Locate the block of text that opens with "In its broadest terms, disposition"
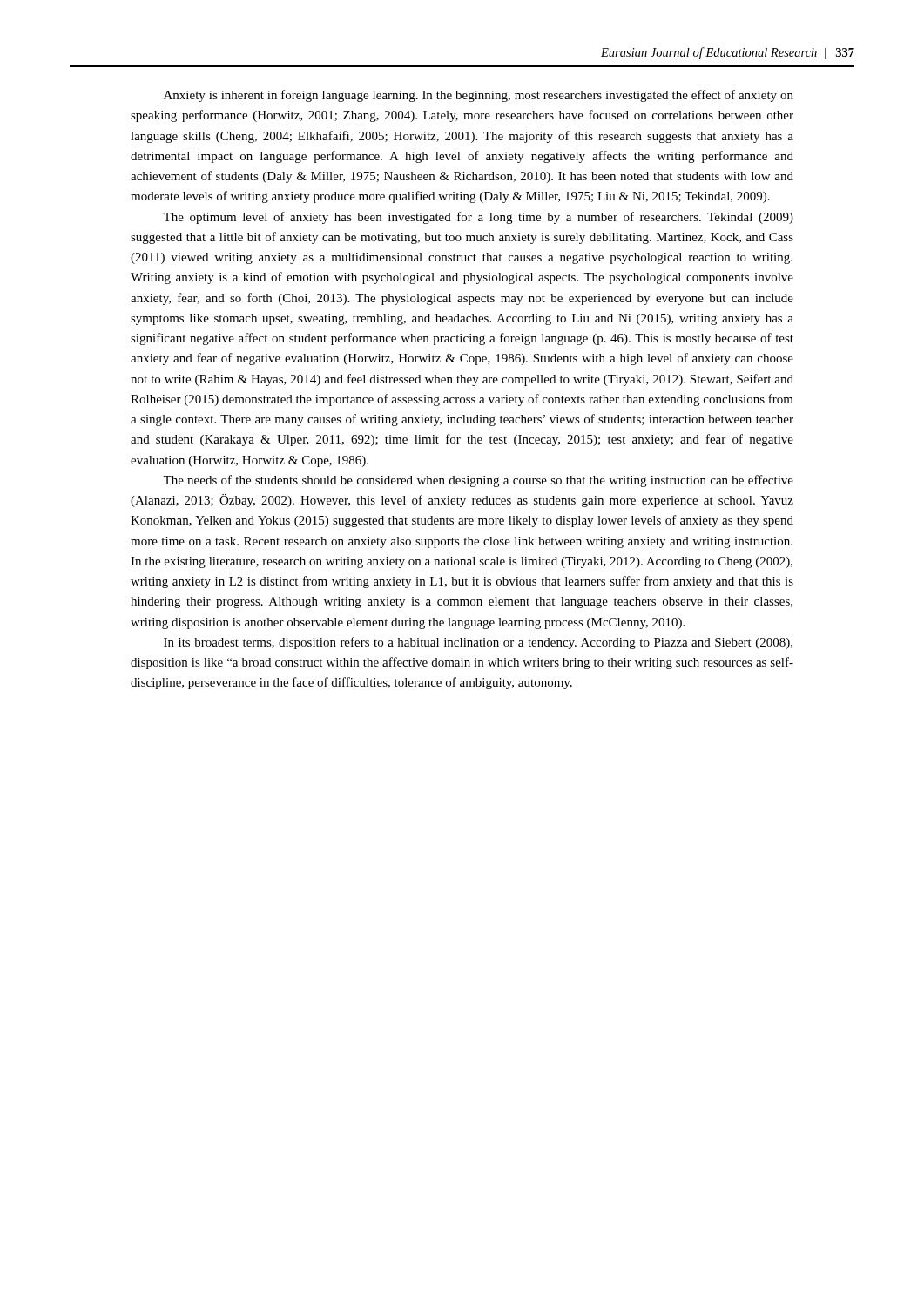 coord(462,662)
